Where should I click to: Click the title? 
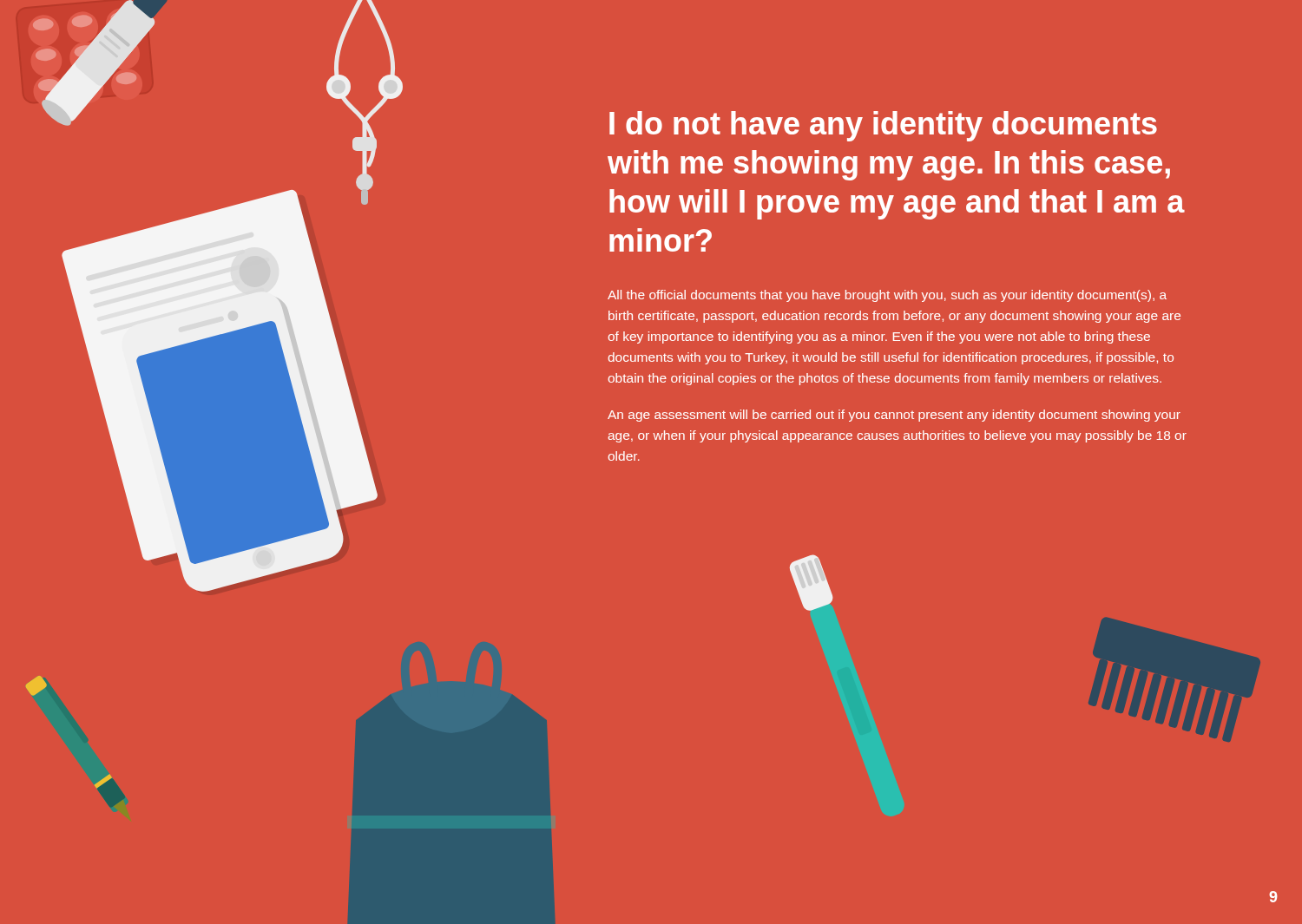tap(898, 182)
